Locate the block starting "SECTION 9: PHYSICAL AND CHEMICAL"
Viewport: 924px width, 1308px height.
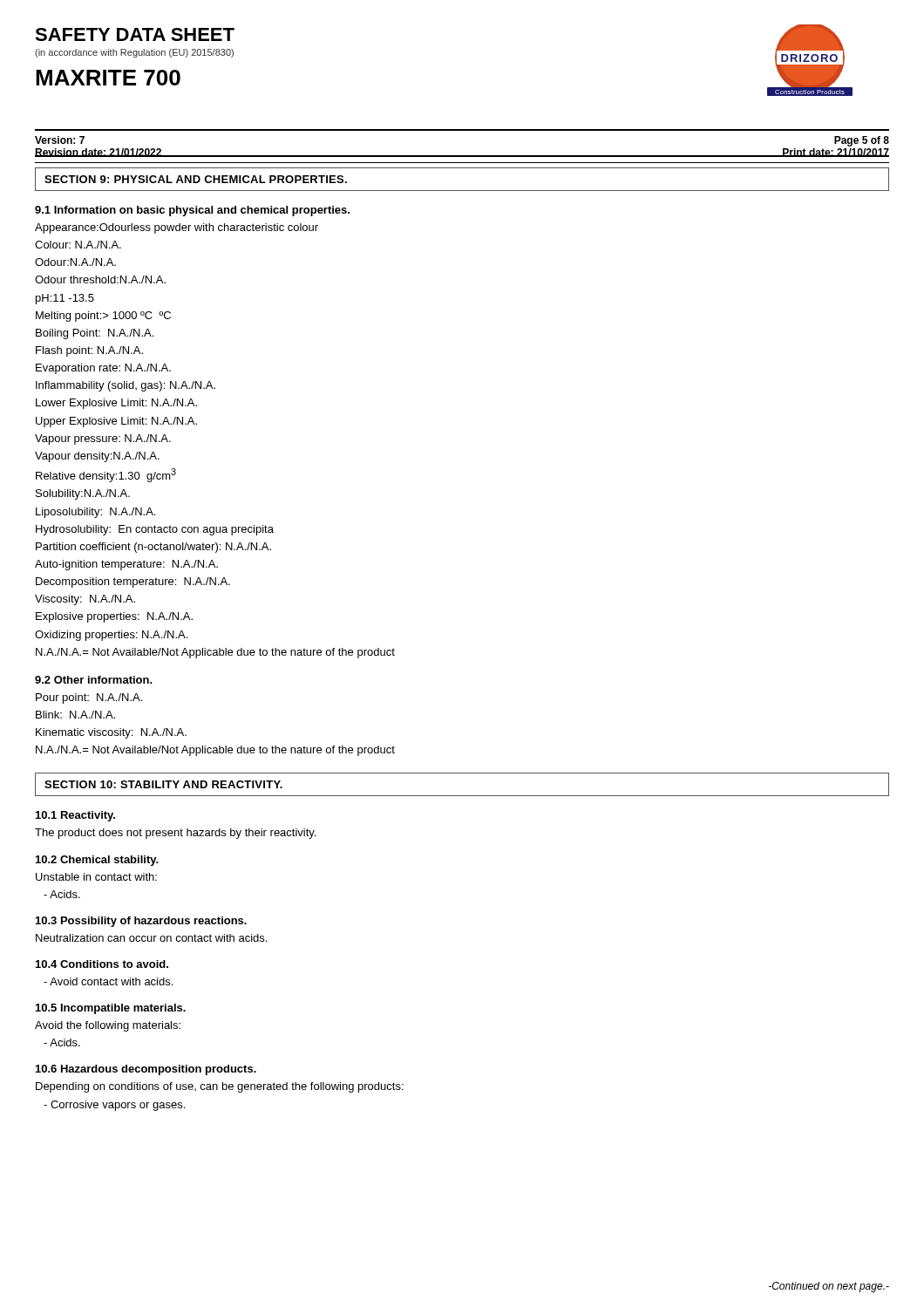click(196, 179)
